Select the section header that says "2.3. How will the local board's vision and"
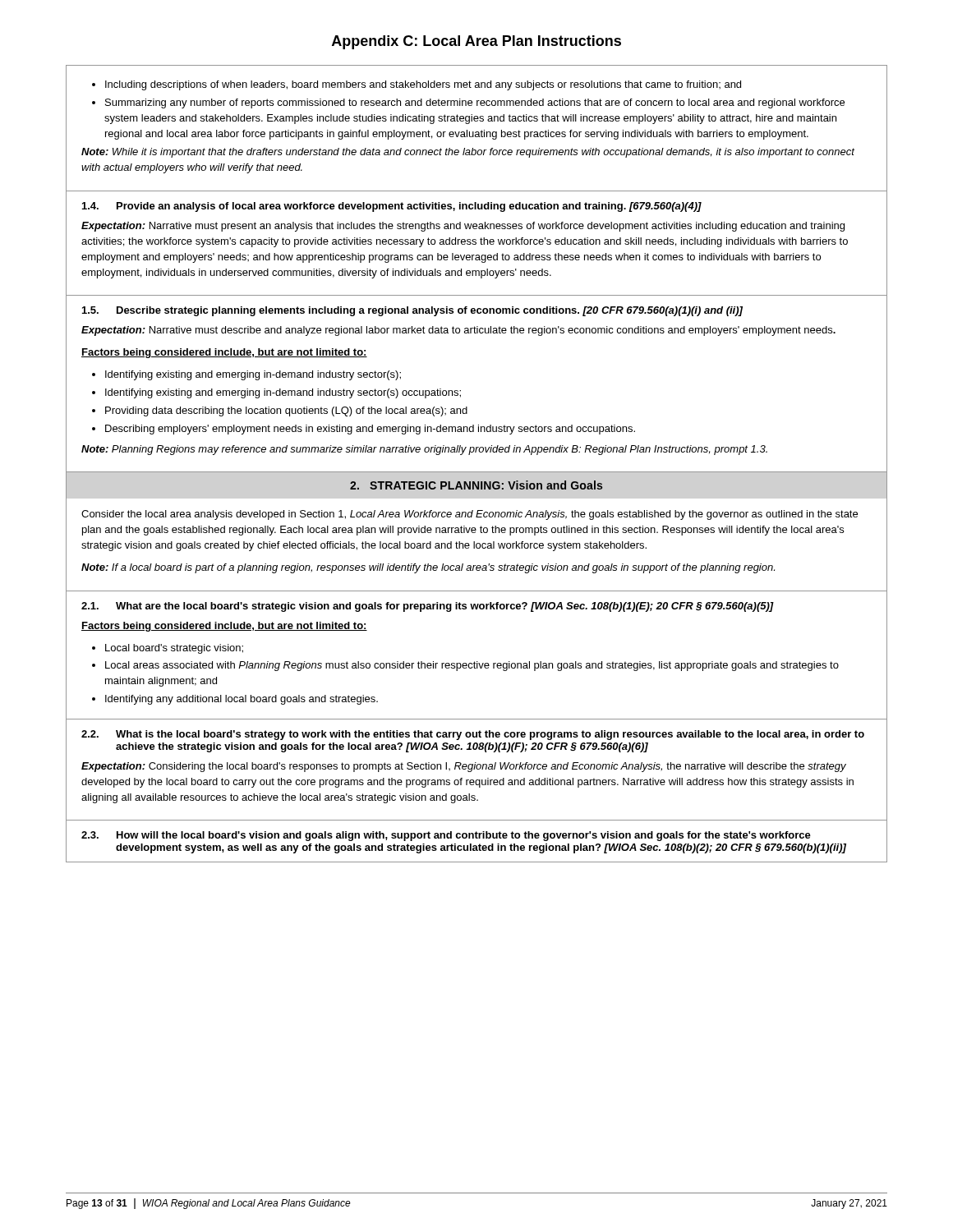The image size is (953, 1232). [476, 841]
